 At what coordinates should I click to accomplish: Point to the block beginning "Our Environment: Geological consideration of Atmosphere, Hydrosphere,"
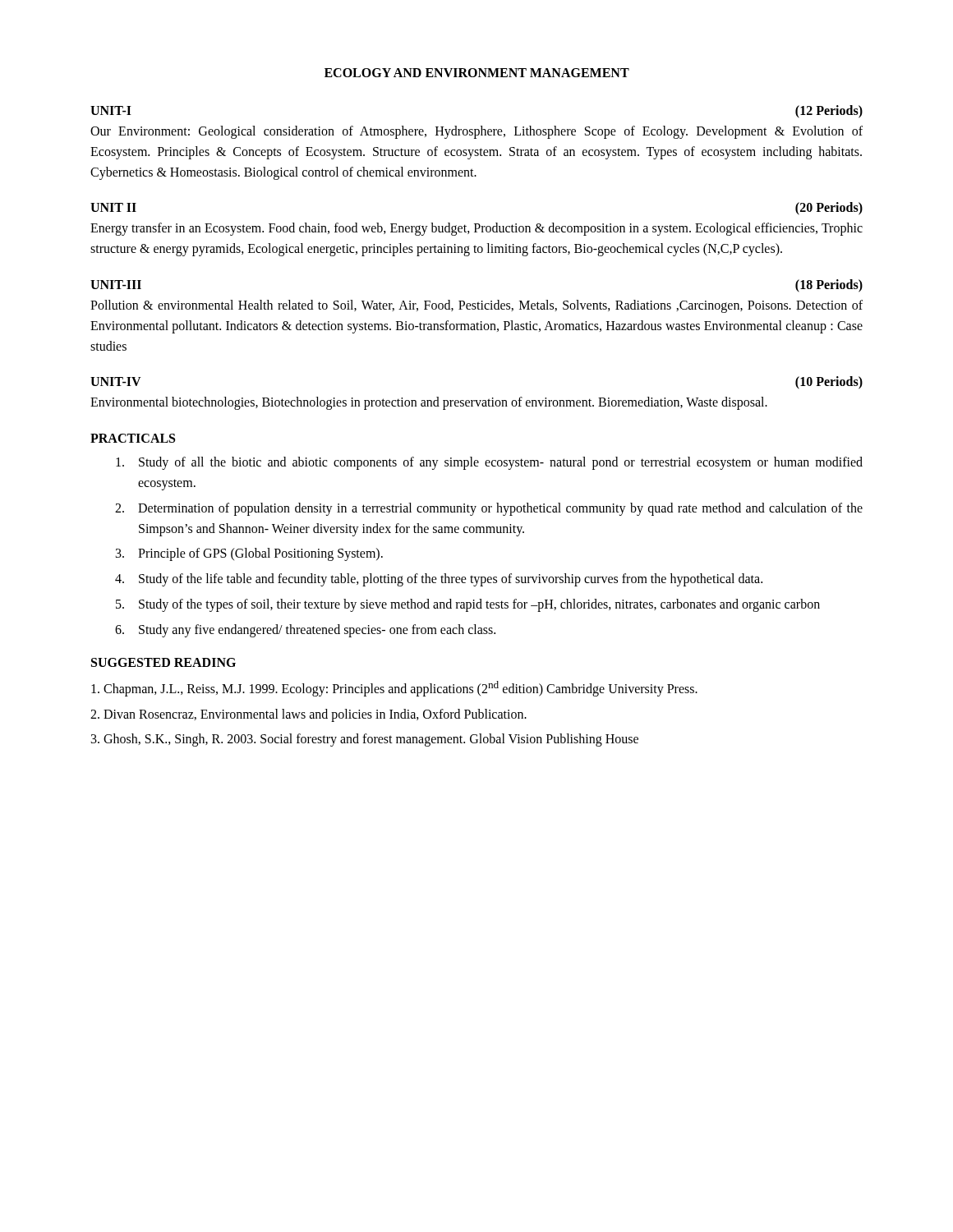476,151
